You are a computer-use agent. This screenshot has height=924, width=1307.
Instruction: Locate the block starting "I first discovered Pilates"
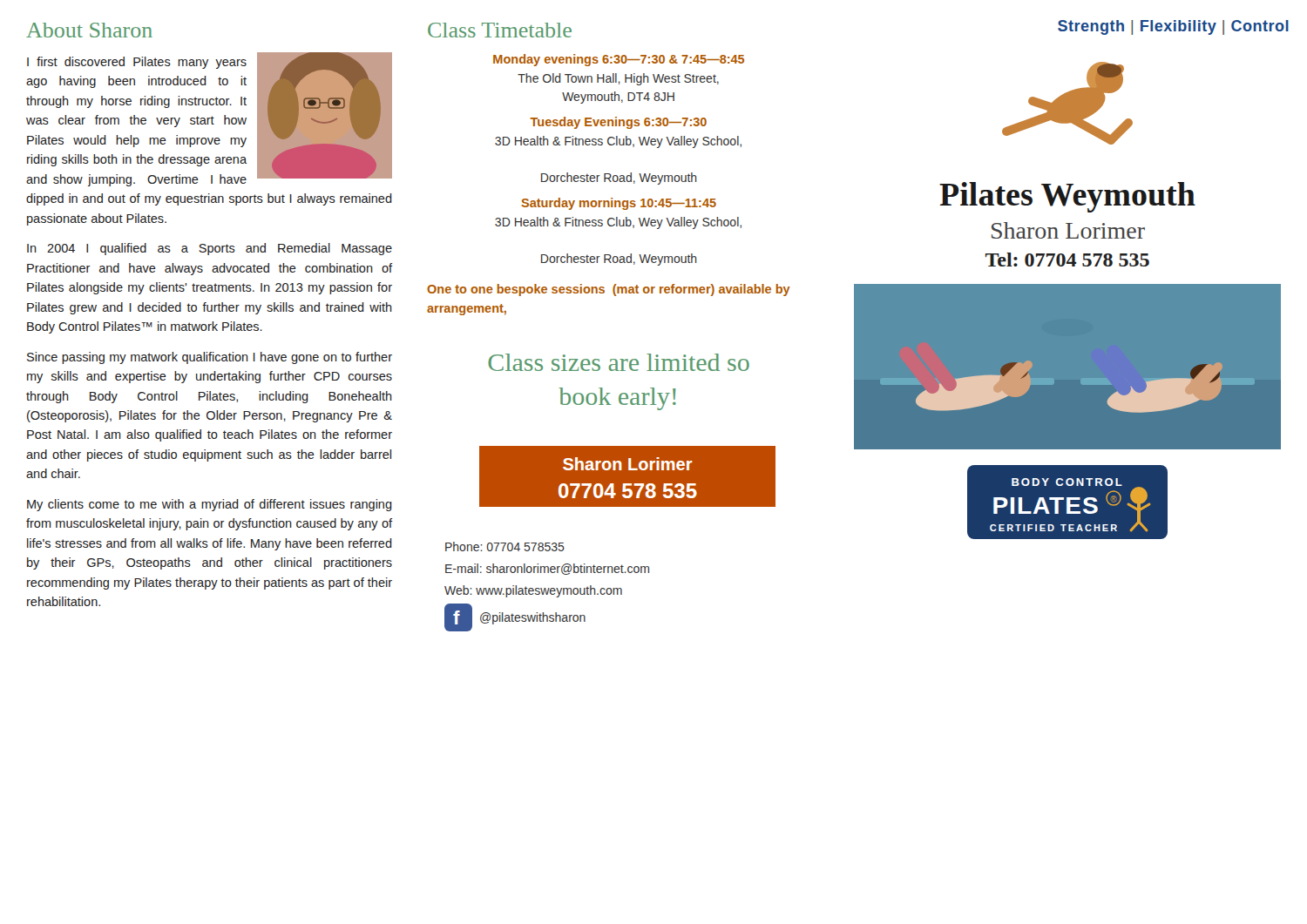(209, 139)
